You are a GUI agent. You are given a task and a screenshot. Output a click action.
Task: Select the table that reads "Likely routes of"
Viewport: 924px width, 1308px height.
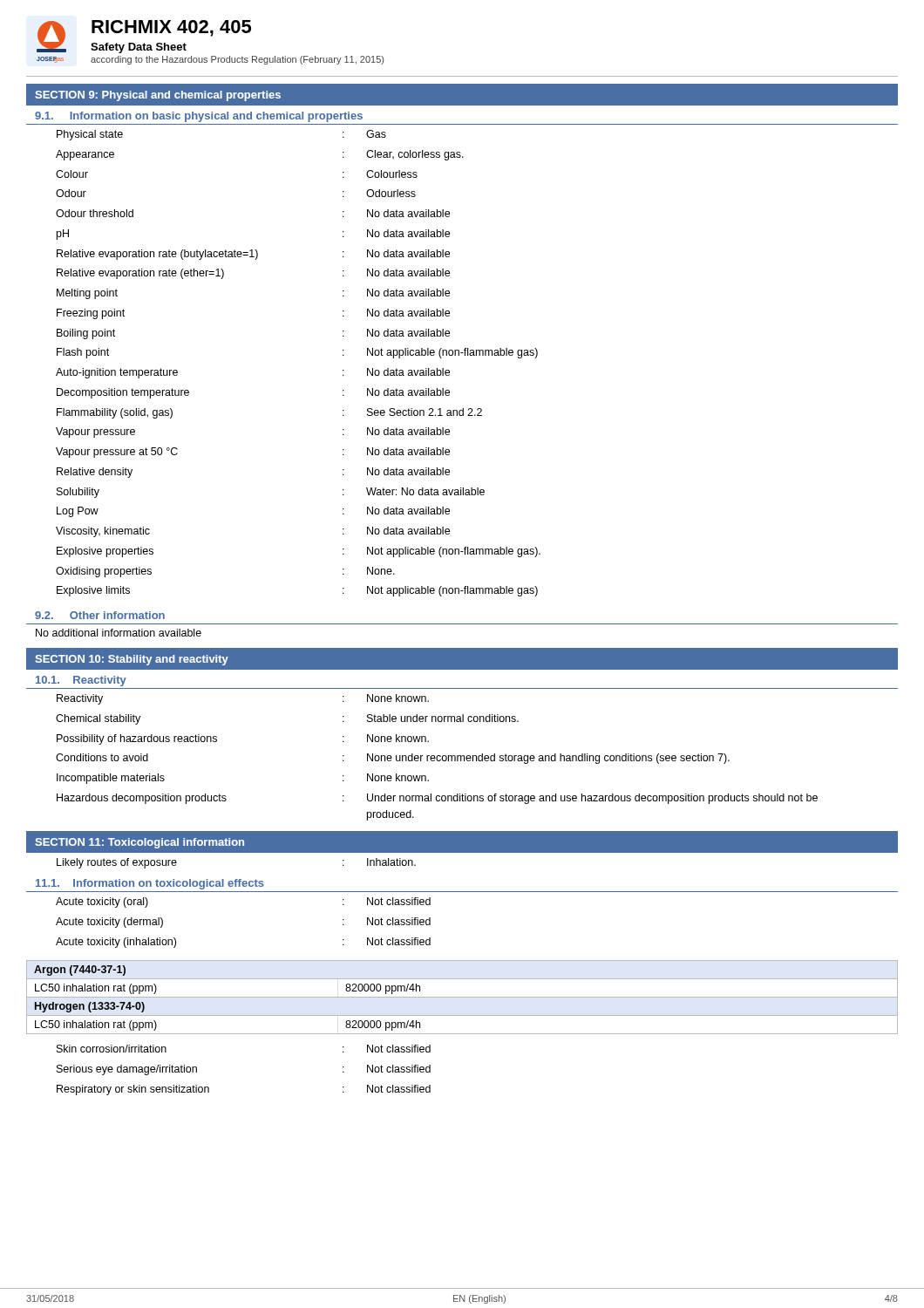click(462, 863)
